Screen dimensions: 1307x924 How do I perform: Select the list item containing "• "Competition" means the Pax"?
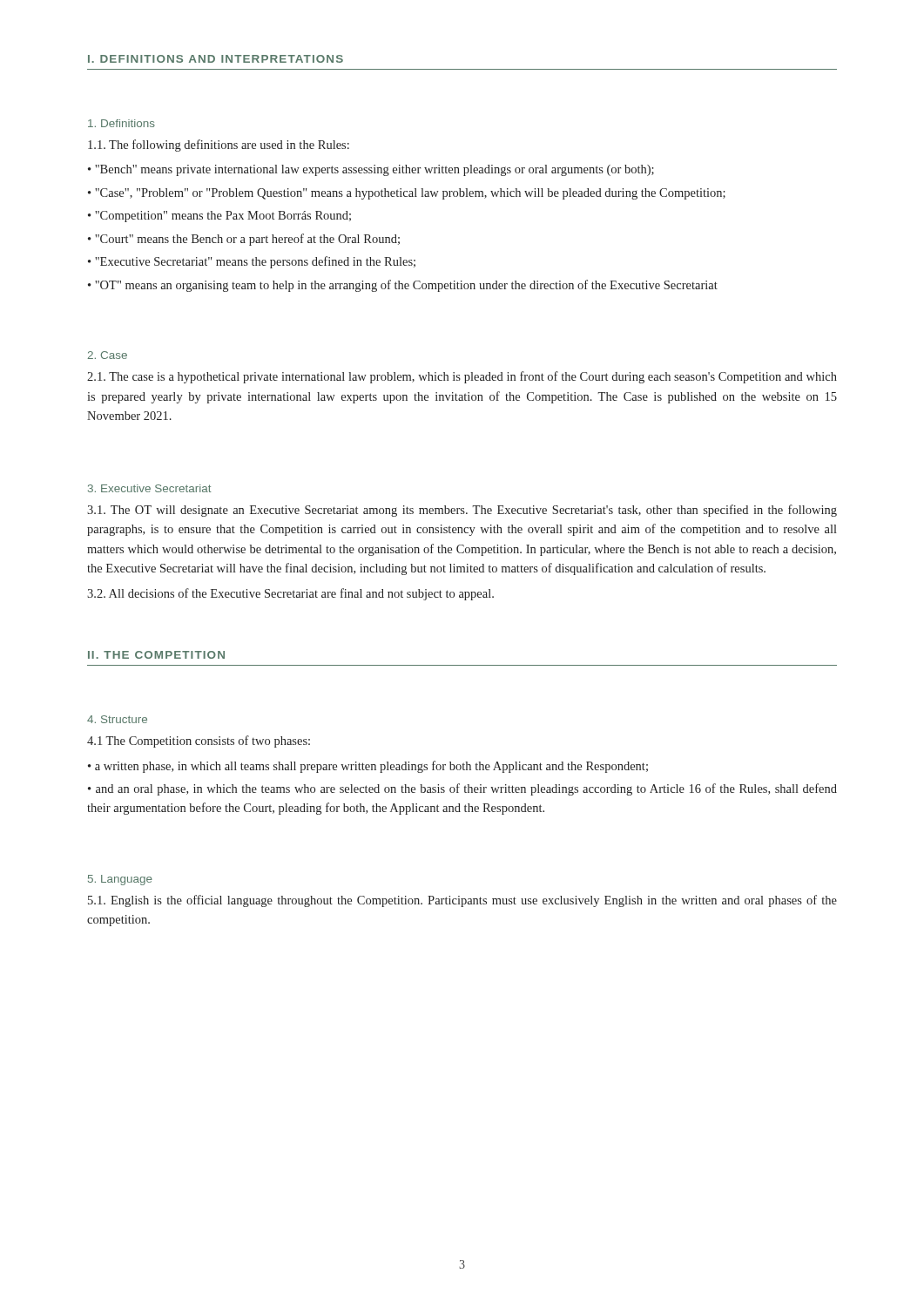coord(219,217)
